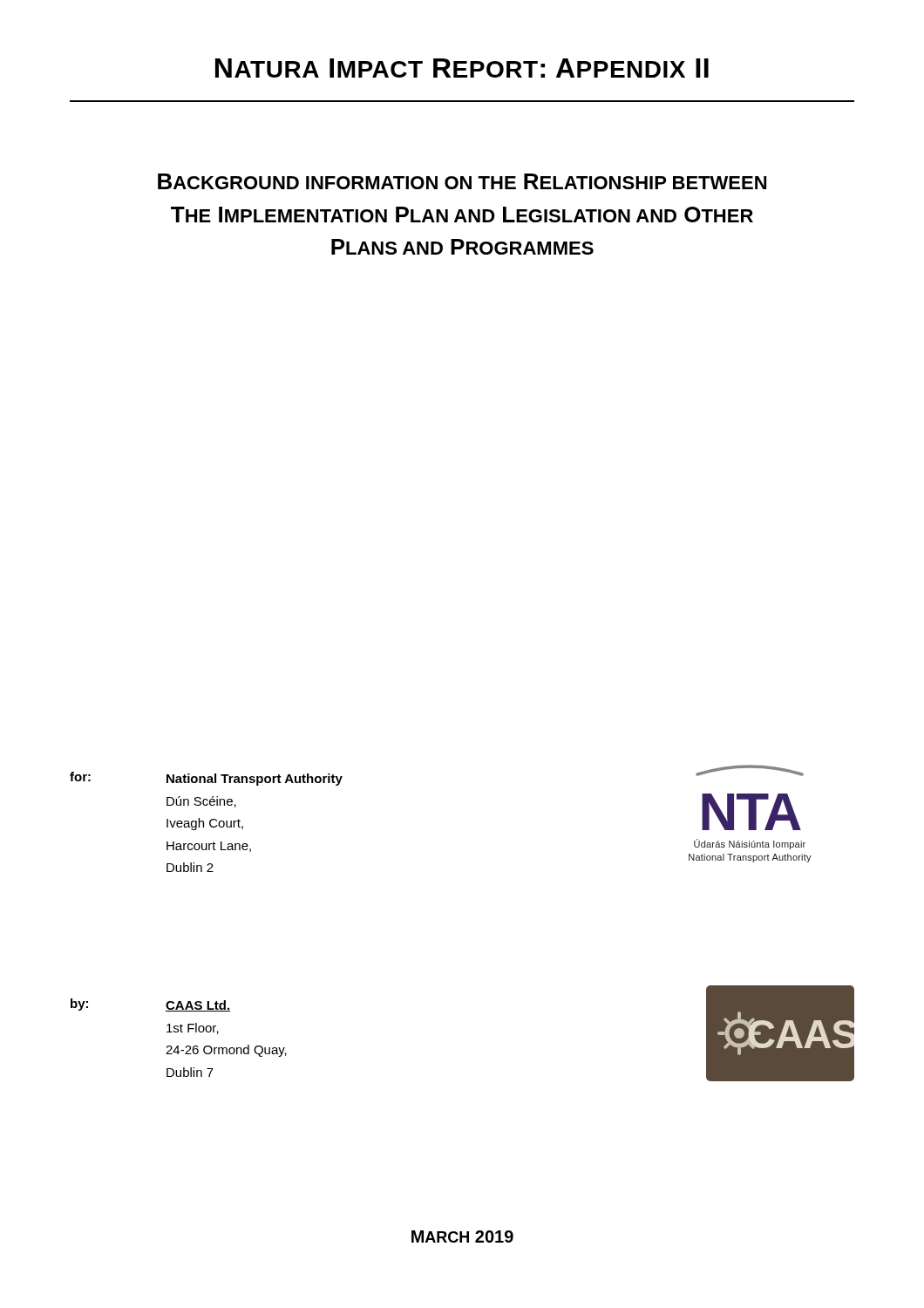Locate the section header that reads "BACKGROUND INFORMATION ON"

tap(462, 215)
